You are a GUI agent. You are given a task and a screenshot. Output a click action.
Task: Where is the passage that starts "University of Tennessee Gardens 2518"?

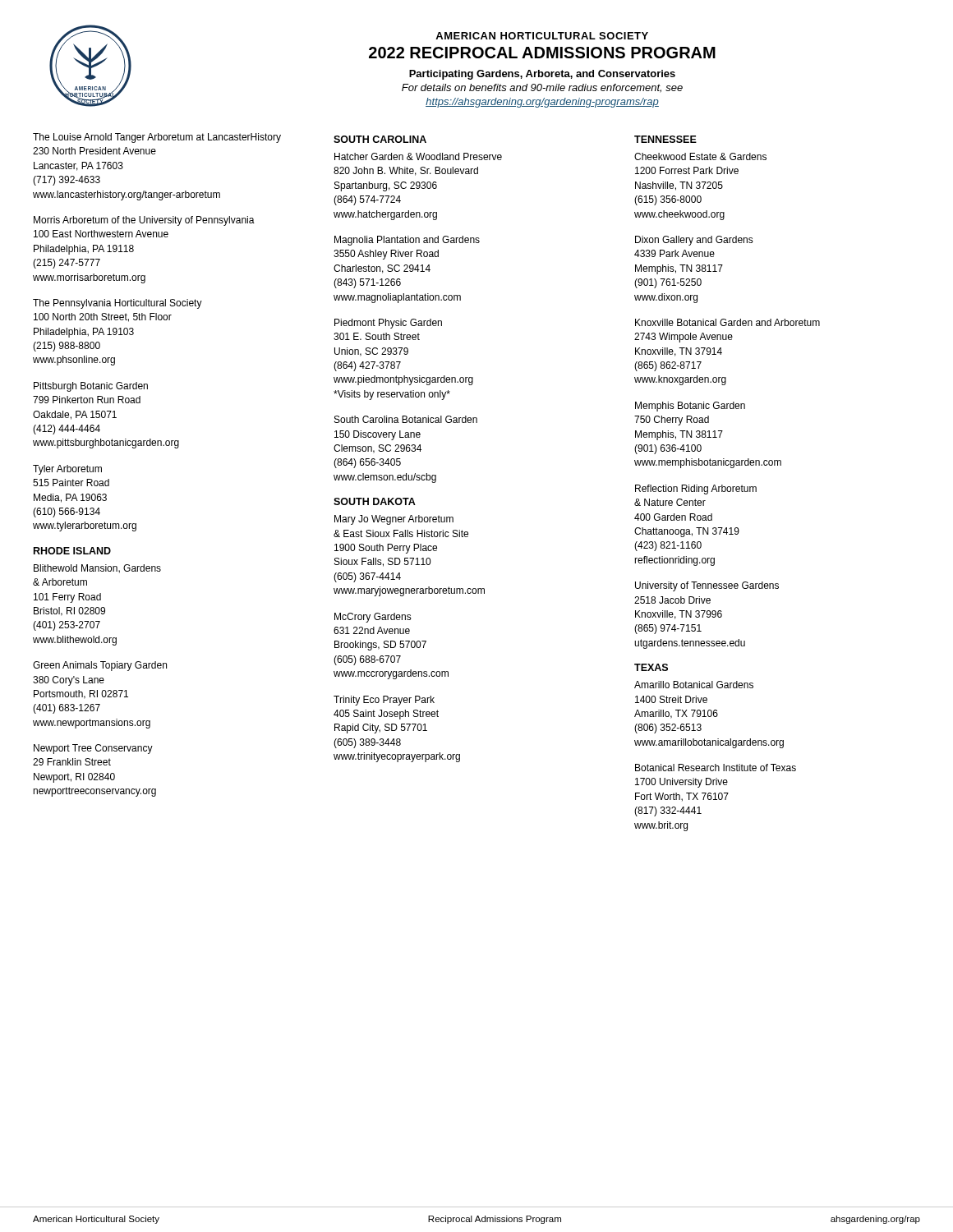707,614
